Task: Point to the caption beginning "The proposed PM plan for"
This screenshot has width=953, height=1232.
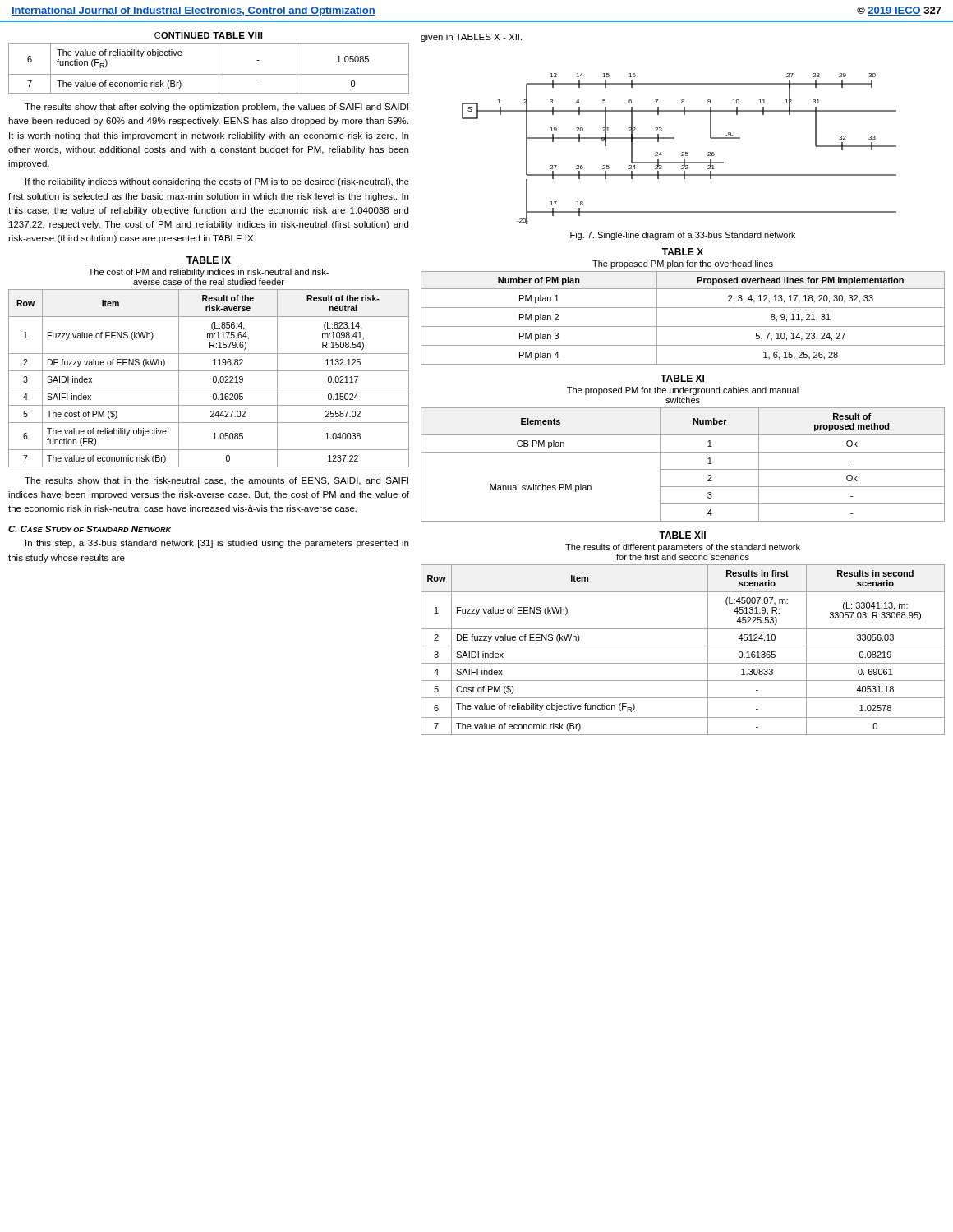Action: point(683,264)
